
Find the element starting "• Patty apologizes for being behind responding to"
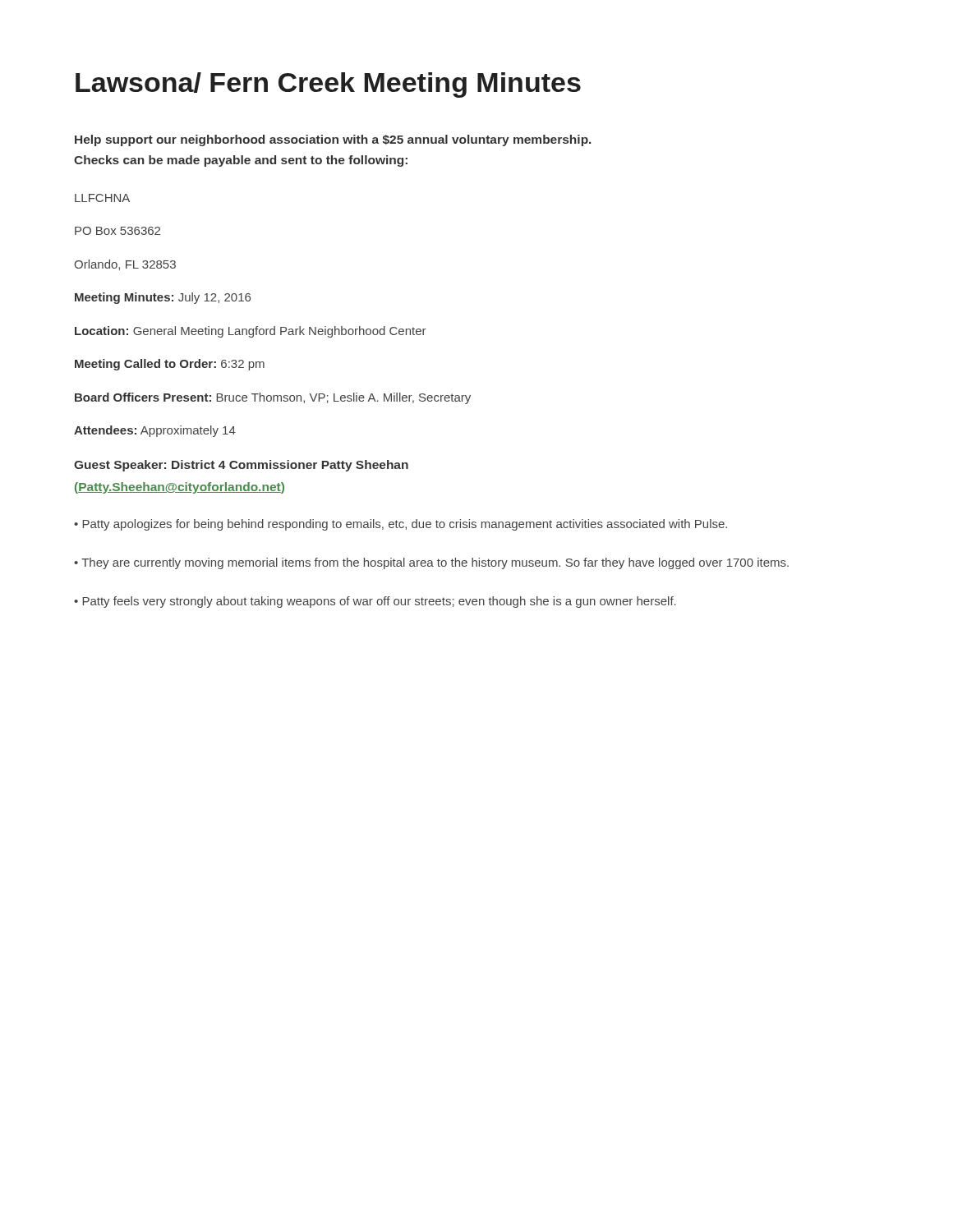pos(401,524)
